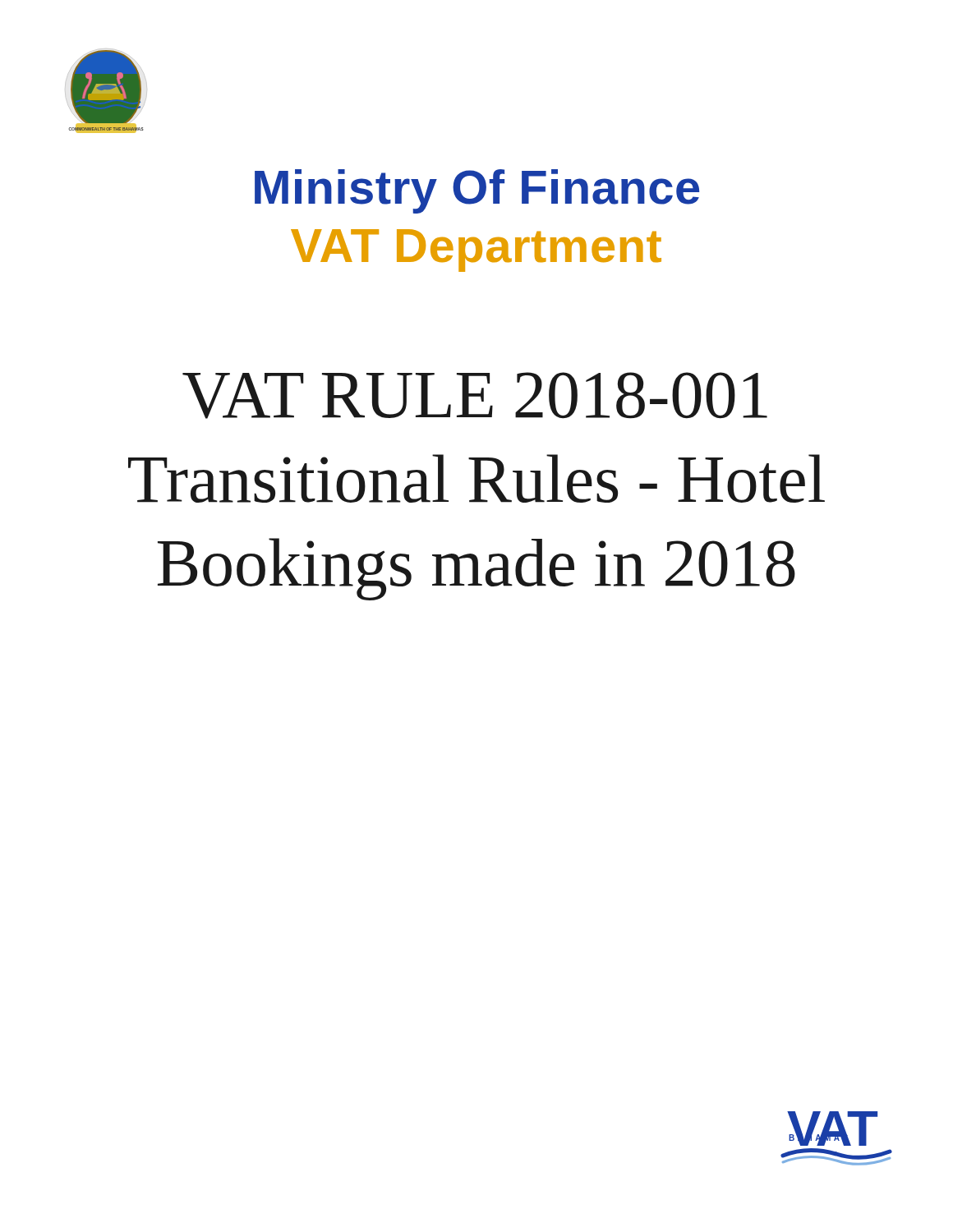Select the element starting "VAT RULE 2018-001"
Screen dimensions: 1232x953
point(476,479)
